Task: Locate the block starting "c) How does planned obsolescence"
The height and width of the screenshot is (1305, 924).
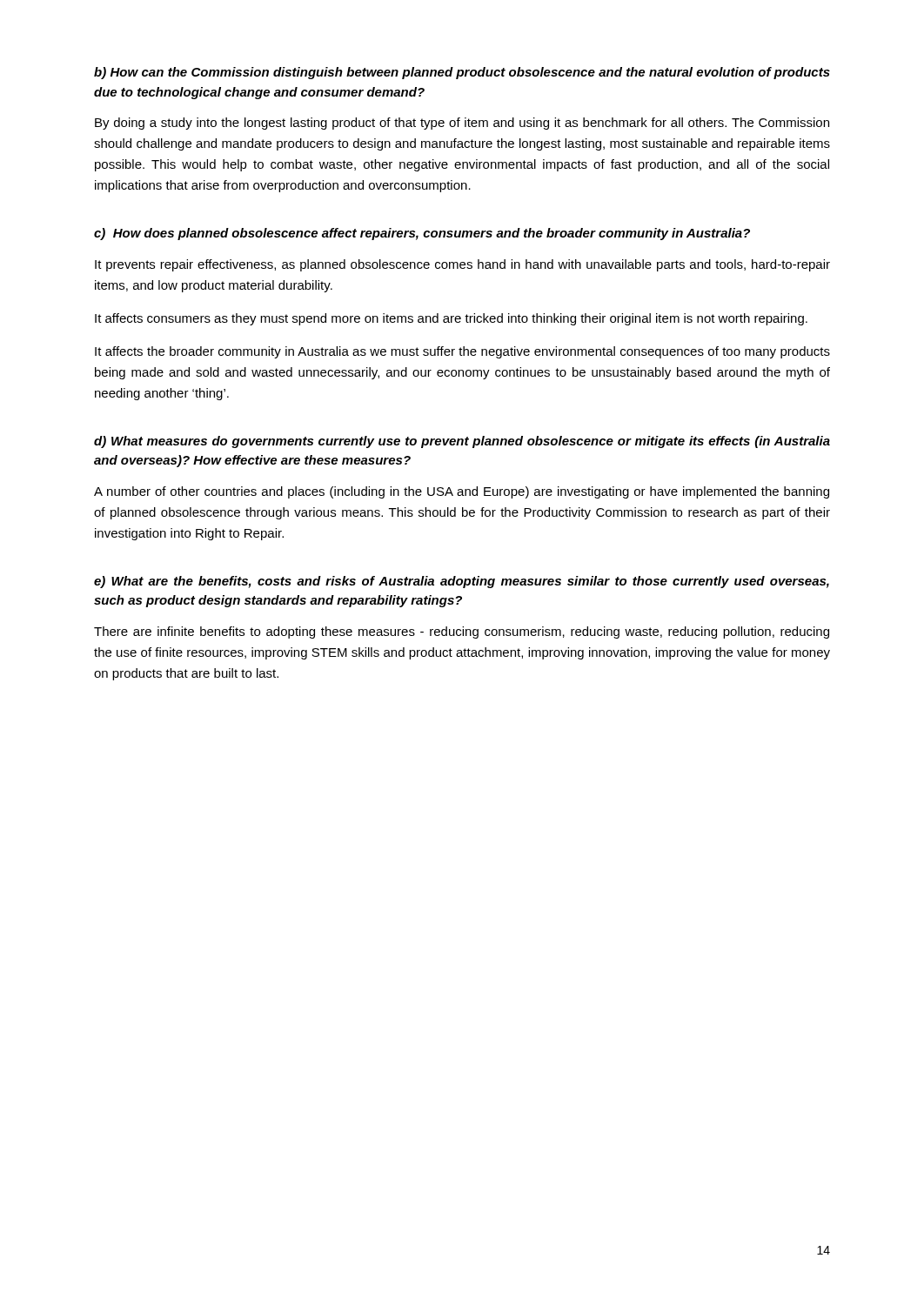Action: point(422,233)
